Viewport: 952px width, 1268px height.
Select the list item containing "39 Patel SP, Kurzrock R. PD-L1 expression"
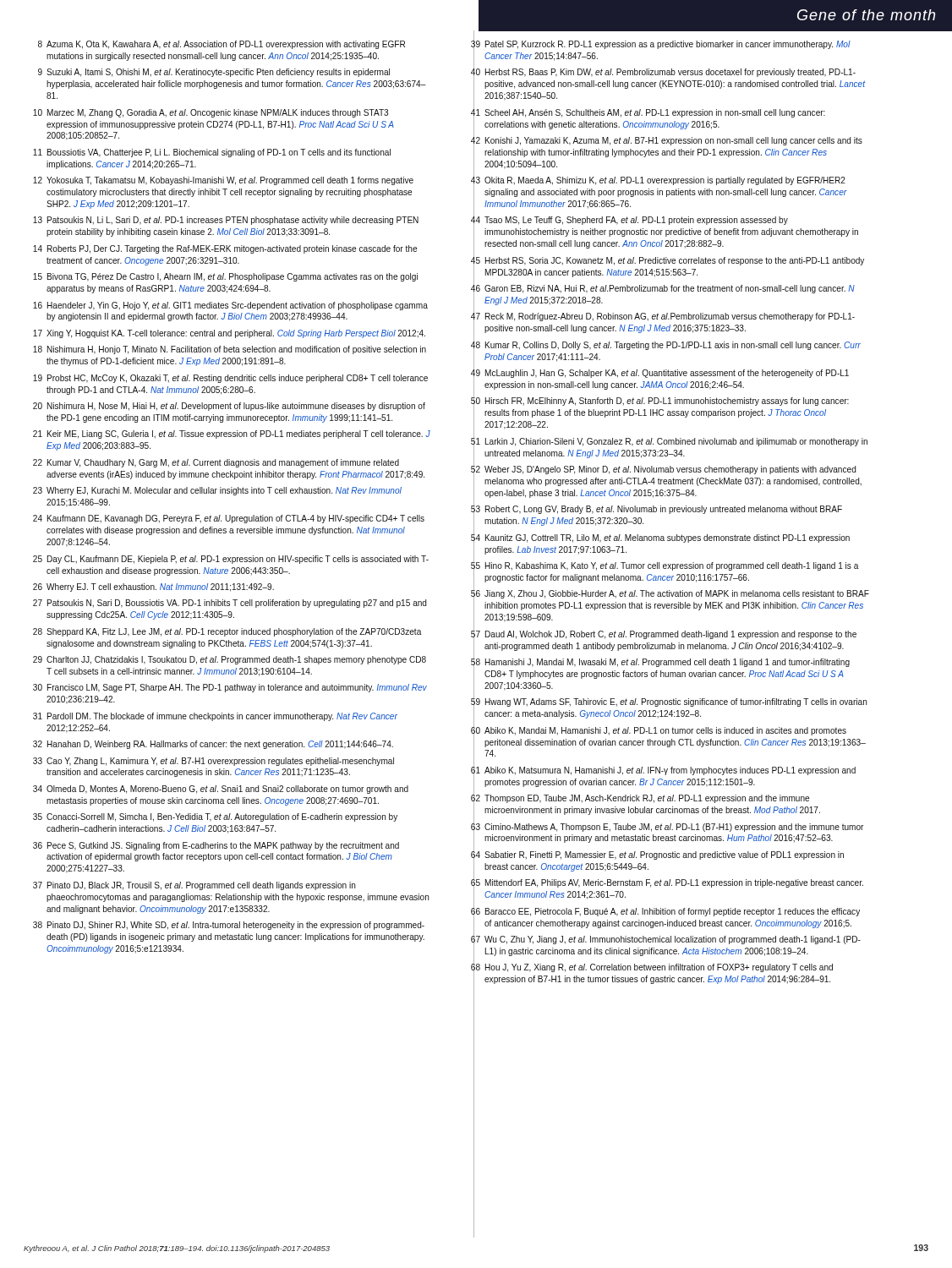(665, 51)
